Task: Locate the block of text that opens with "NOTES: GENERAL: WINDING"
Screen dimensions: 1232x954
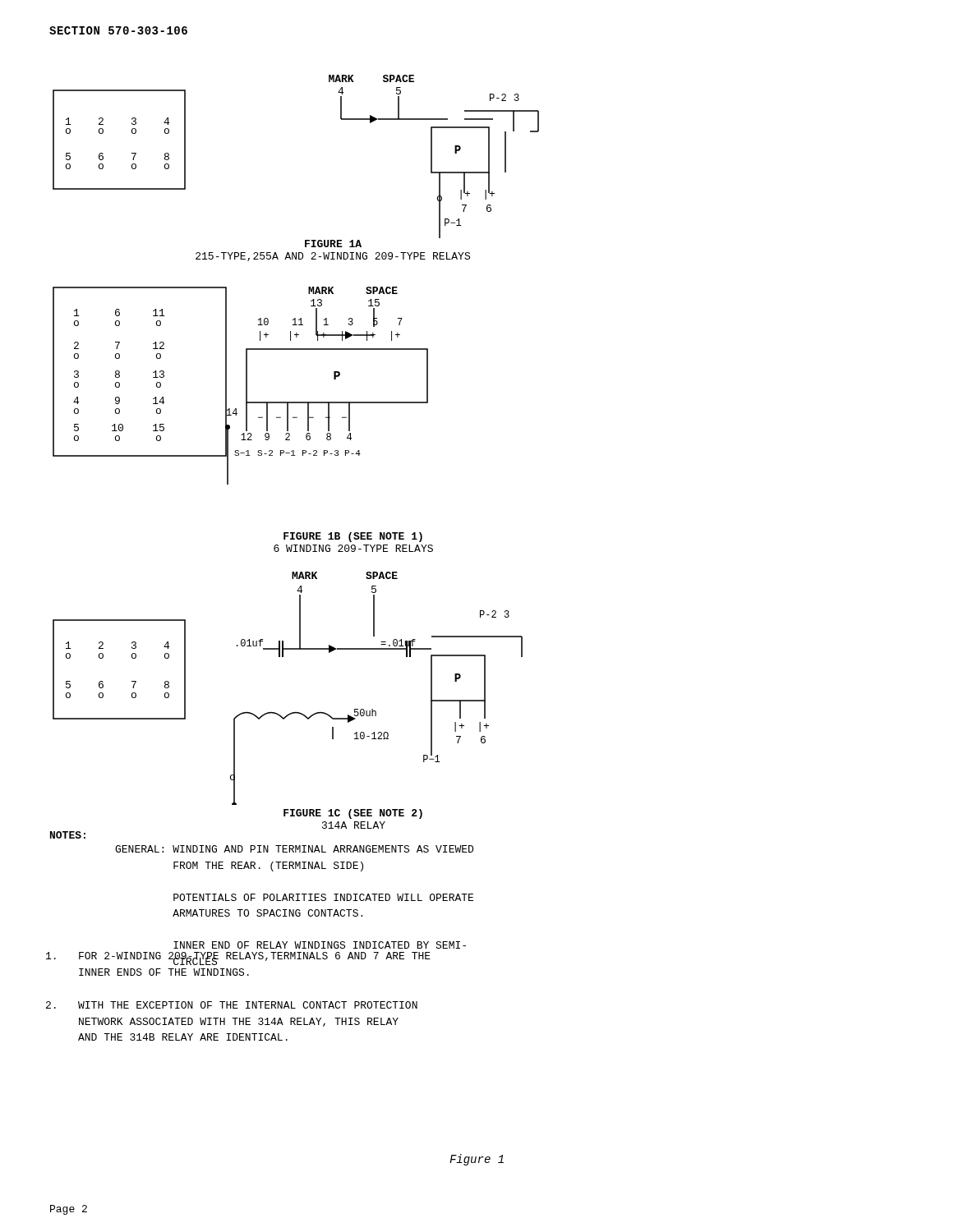Action: pyautogui.click(x=386, y=900)
